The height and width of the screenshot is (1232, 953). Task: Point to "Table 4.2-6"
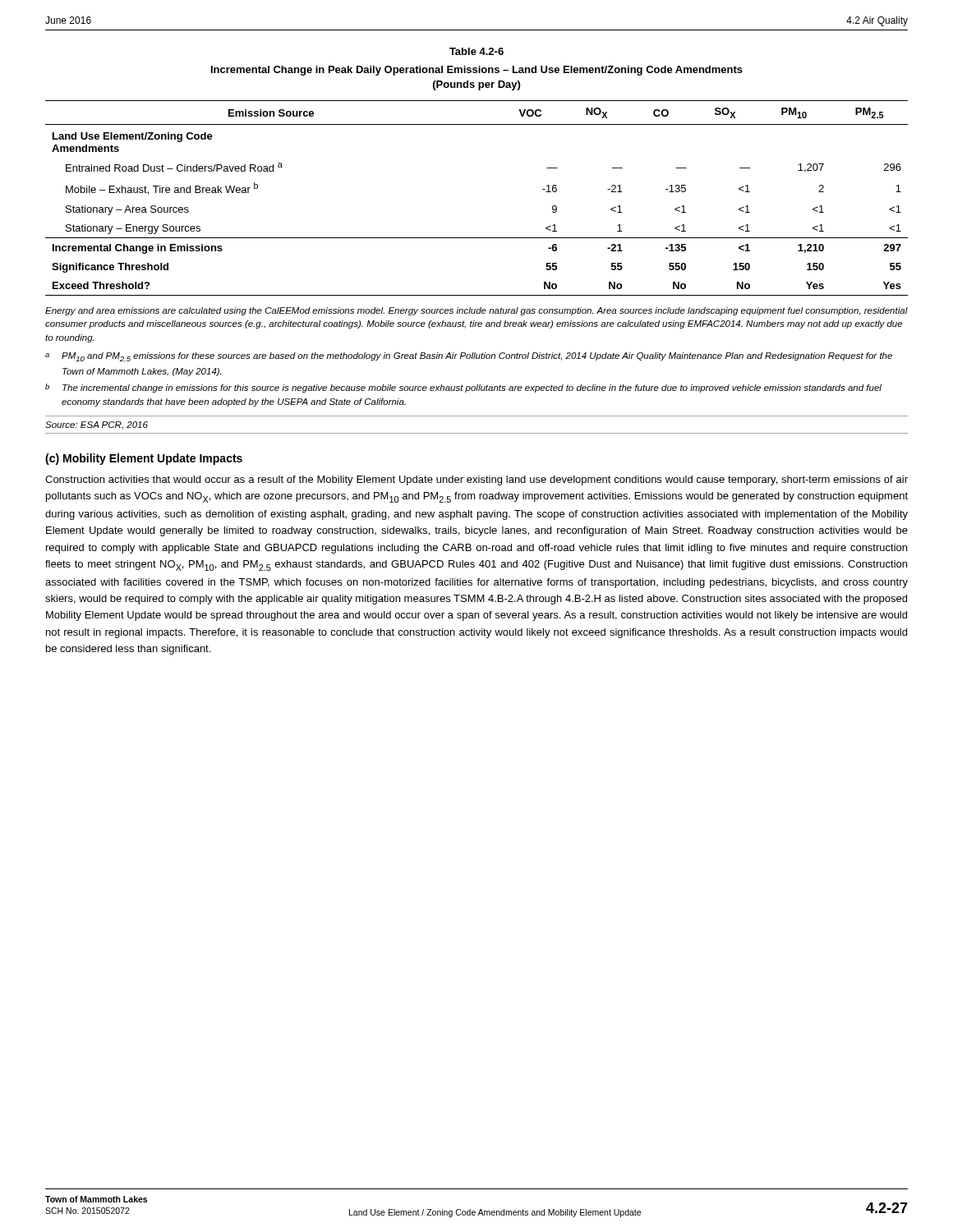(476, 51)
